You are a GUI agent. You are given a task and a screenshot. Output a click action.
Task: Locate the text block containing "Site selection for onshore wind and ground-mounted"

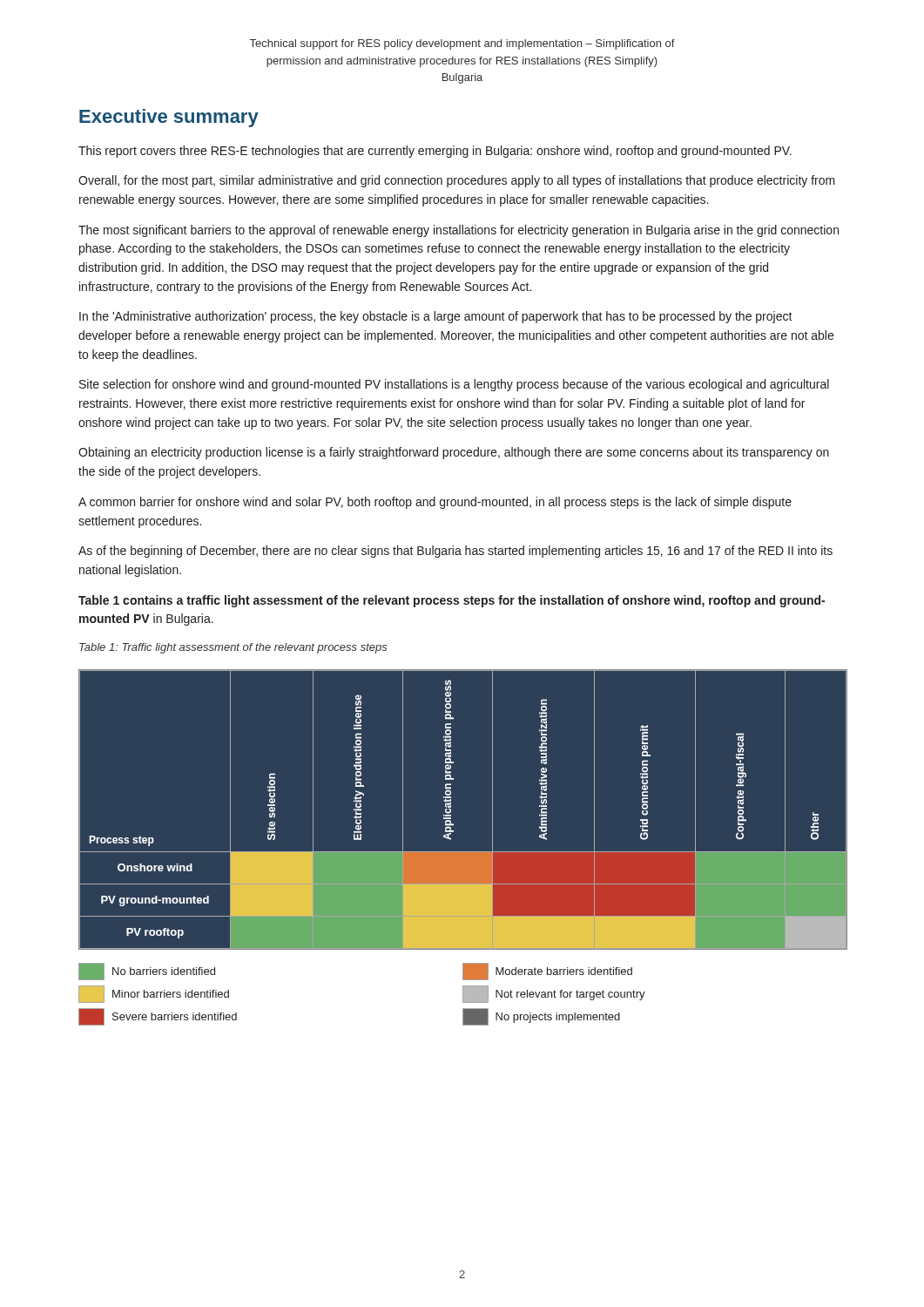click(454, 403)
